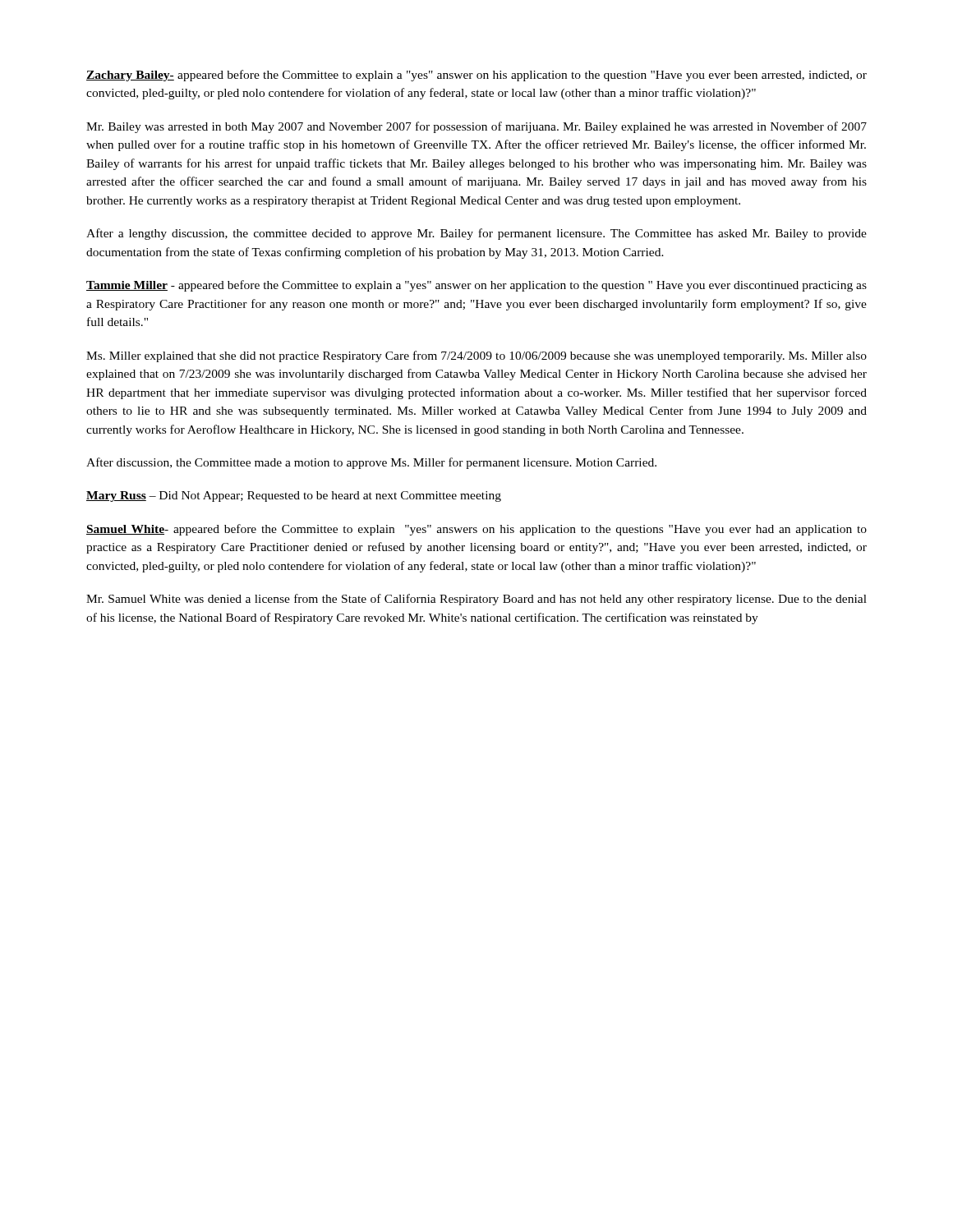
Task: Find the block on this page that starts "After discussion, the Committee made a motion to"
Action: click(372, 462)
